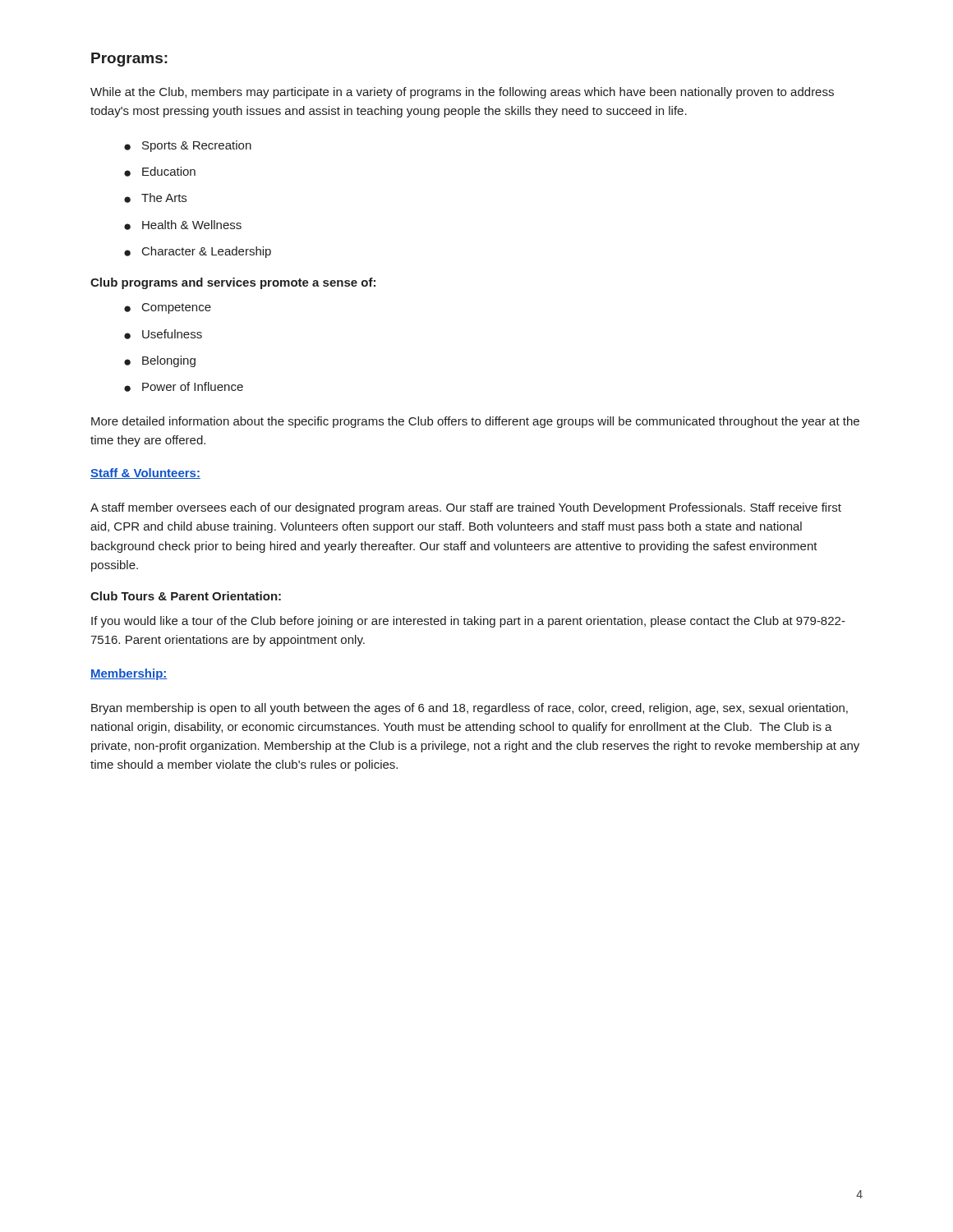The image size is (953, 1232).
Task: Navigate to the passage starting "Club programs and services promote a"
Action: tap(233, 282)
